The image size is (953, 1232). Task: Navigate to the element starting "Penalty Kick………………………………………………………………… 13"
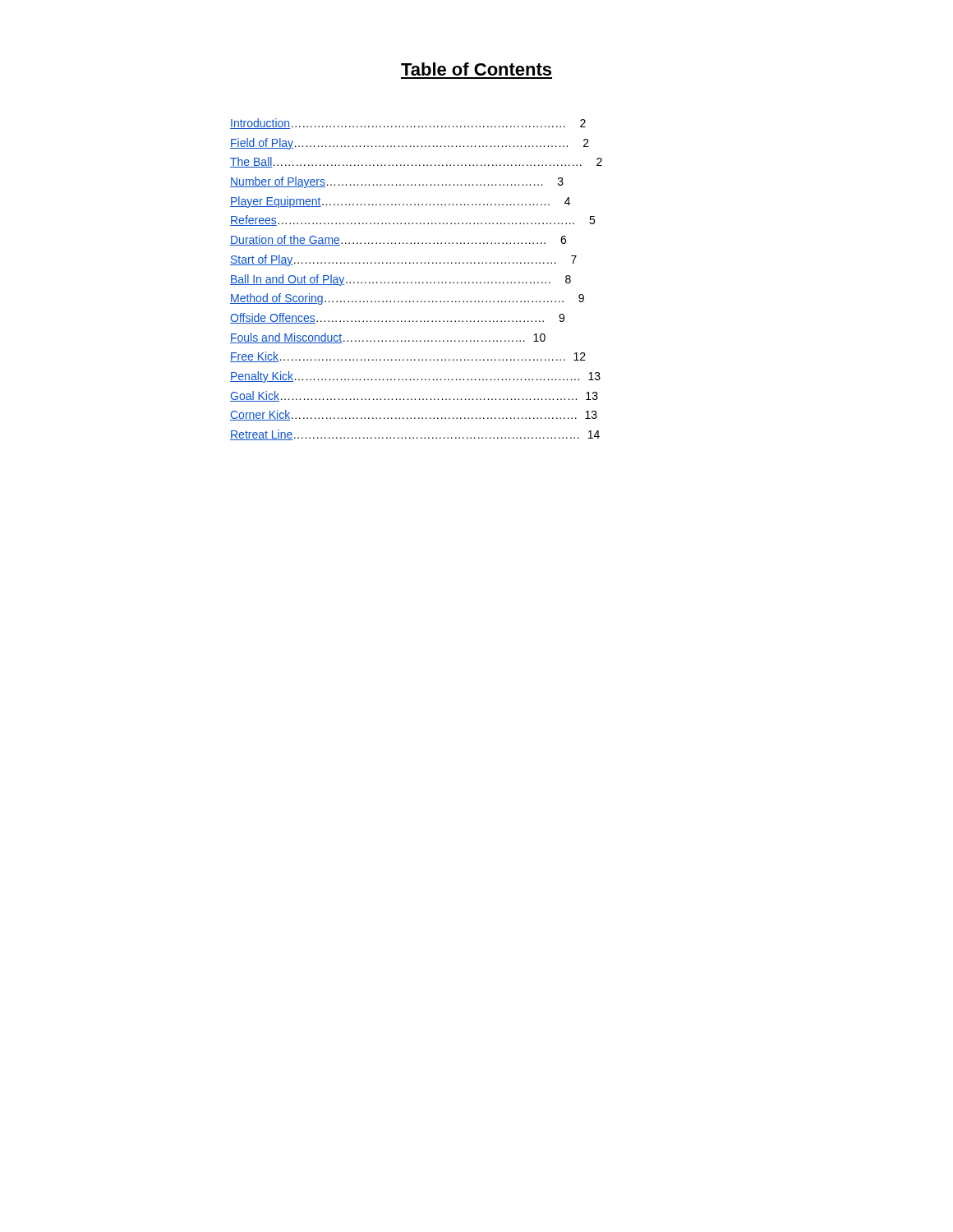[x=415, y=377]
